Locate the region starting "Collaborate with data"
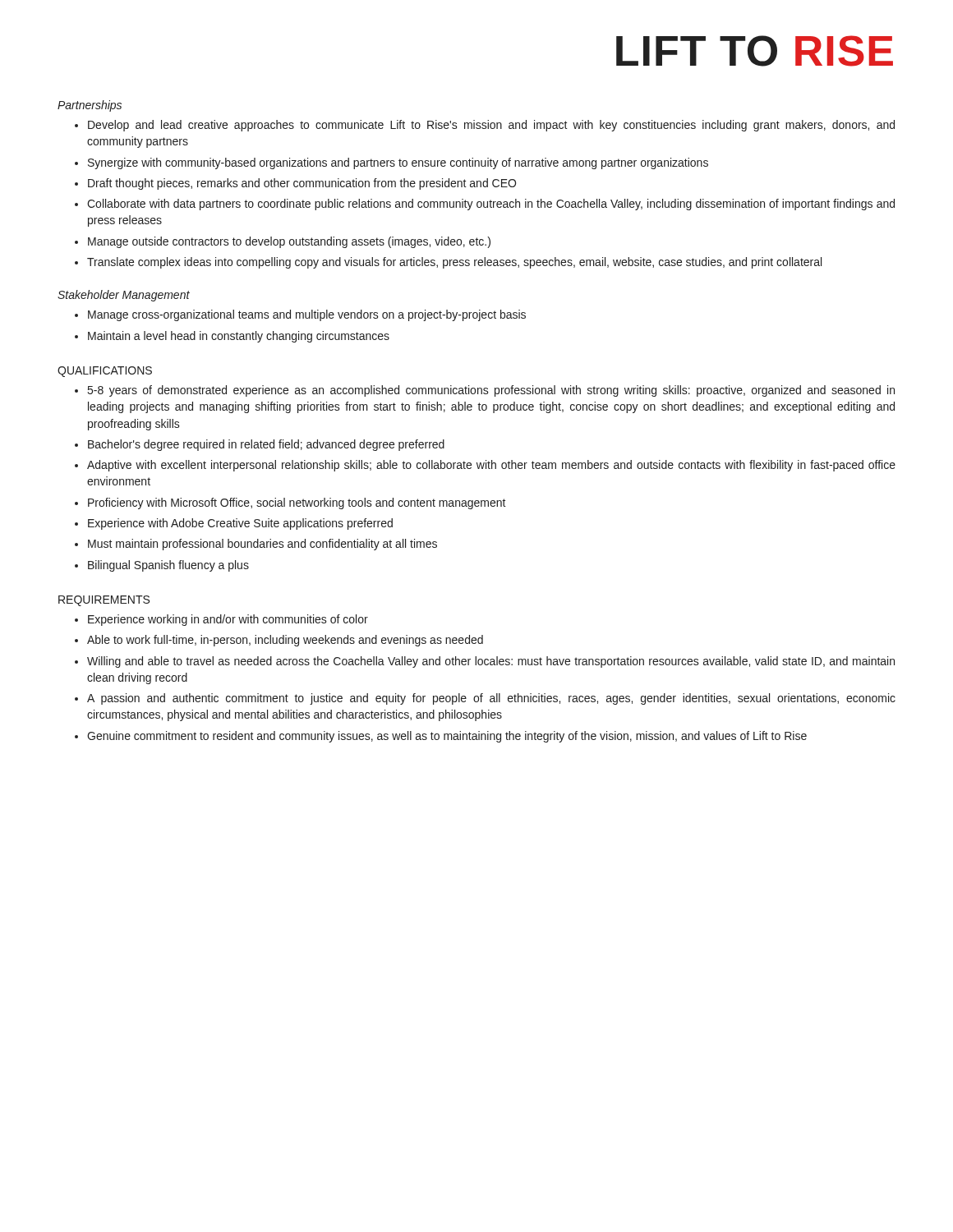 click(491, 212)
